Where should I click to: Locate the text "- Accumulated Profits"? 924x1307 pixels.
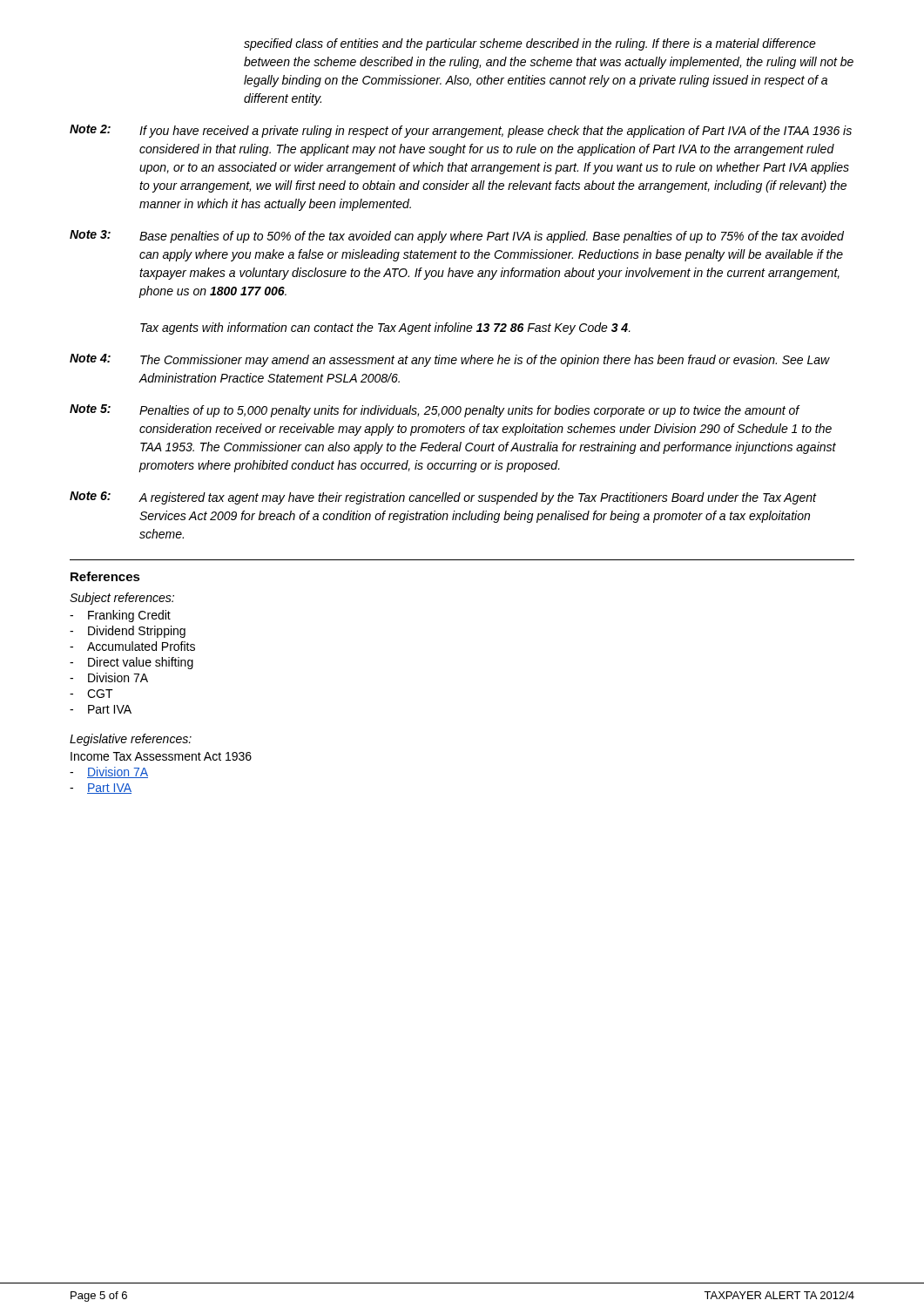132,646
